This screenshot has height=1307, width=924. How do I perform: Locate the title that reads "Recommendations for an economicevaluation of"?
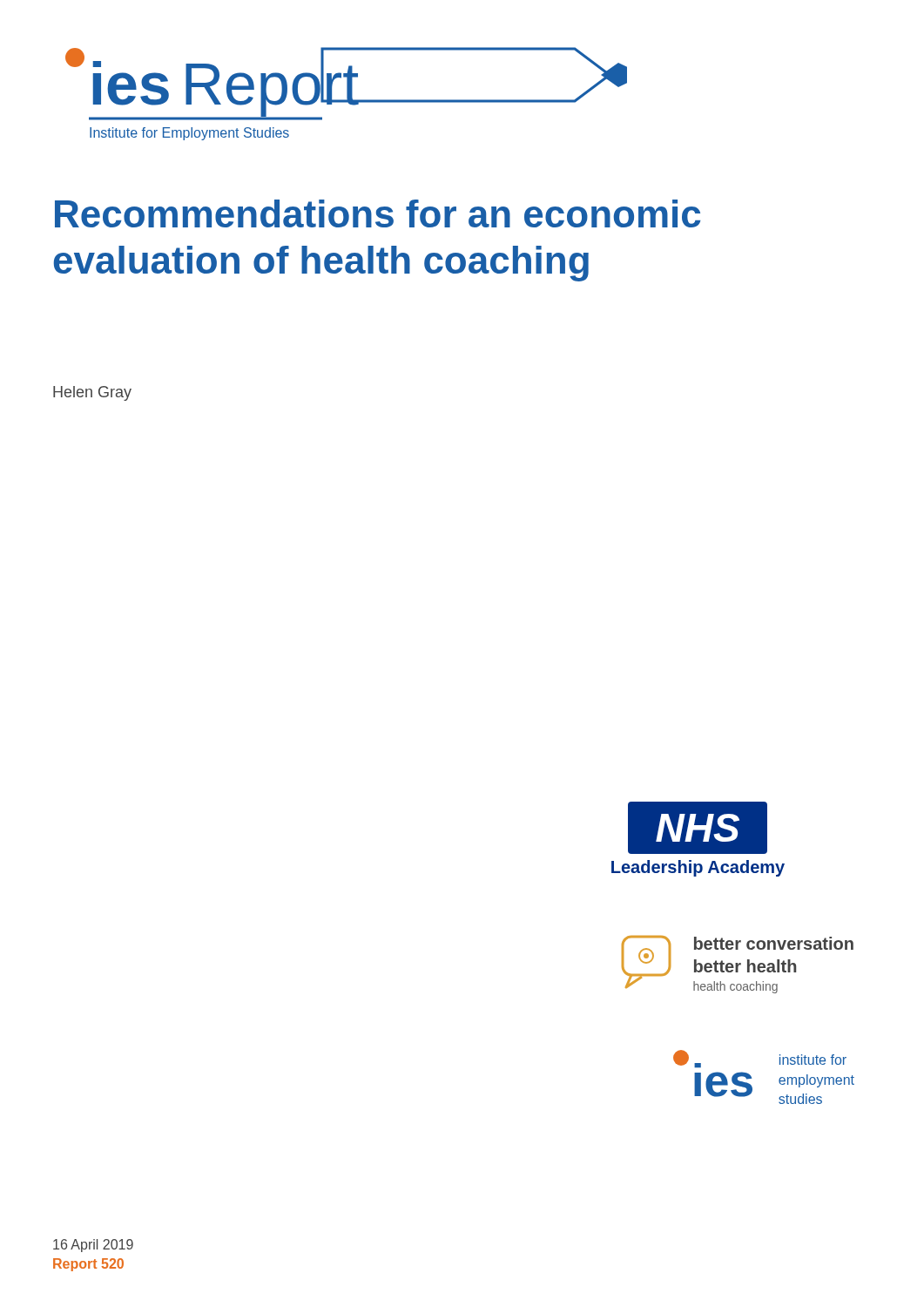(409, 238)
